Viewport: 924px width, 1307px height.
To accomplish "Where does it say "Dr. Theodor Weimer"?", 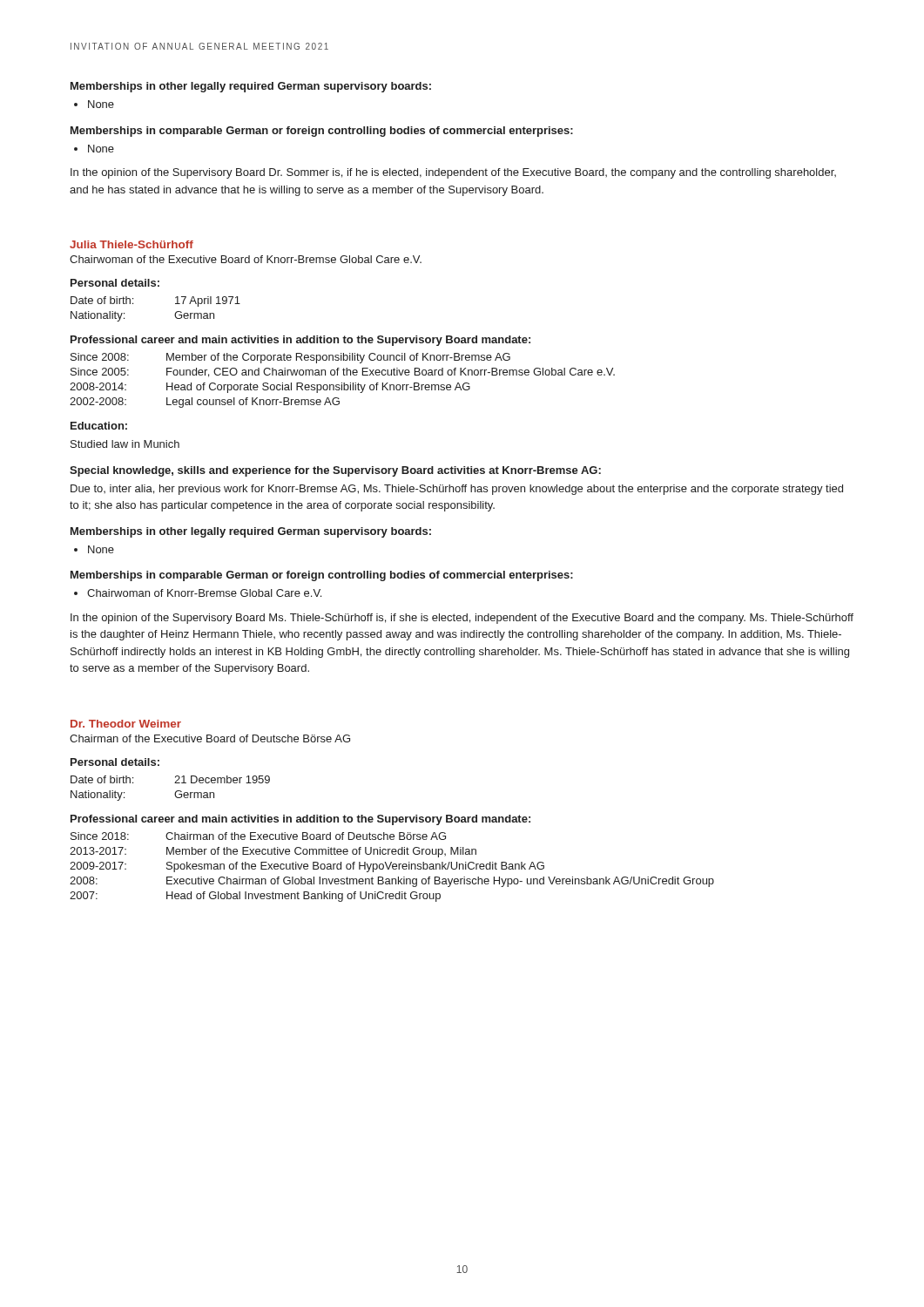I will pyautogui.click(x=125, y=723).
